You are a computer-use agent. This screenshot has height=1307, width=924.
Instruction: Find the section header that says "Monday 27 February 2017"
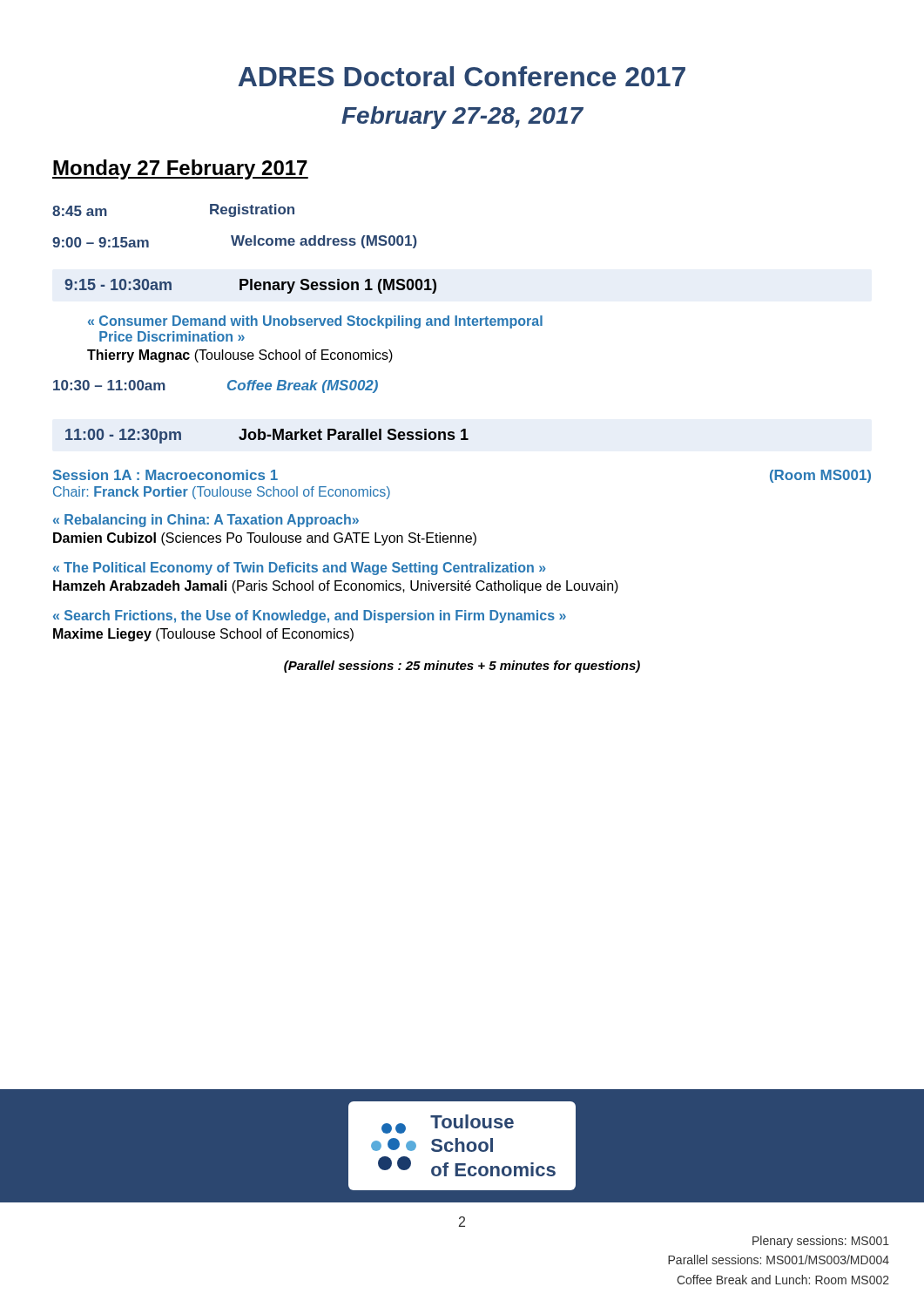point(180,168)
